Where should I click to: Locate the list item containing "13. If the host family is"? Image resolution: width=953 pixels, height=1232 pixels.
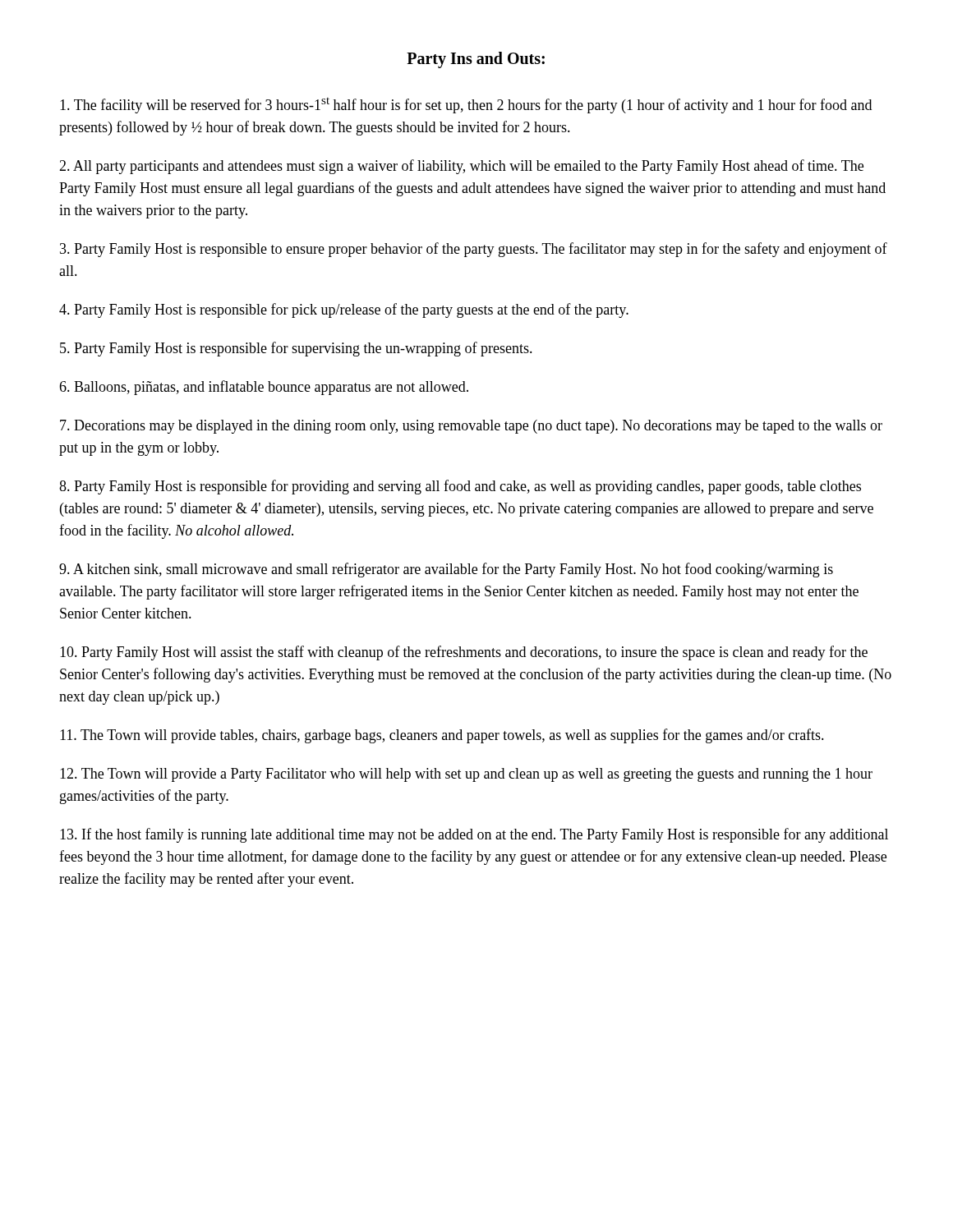476,857
